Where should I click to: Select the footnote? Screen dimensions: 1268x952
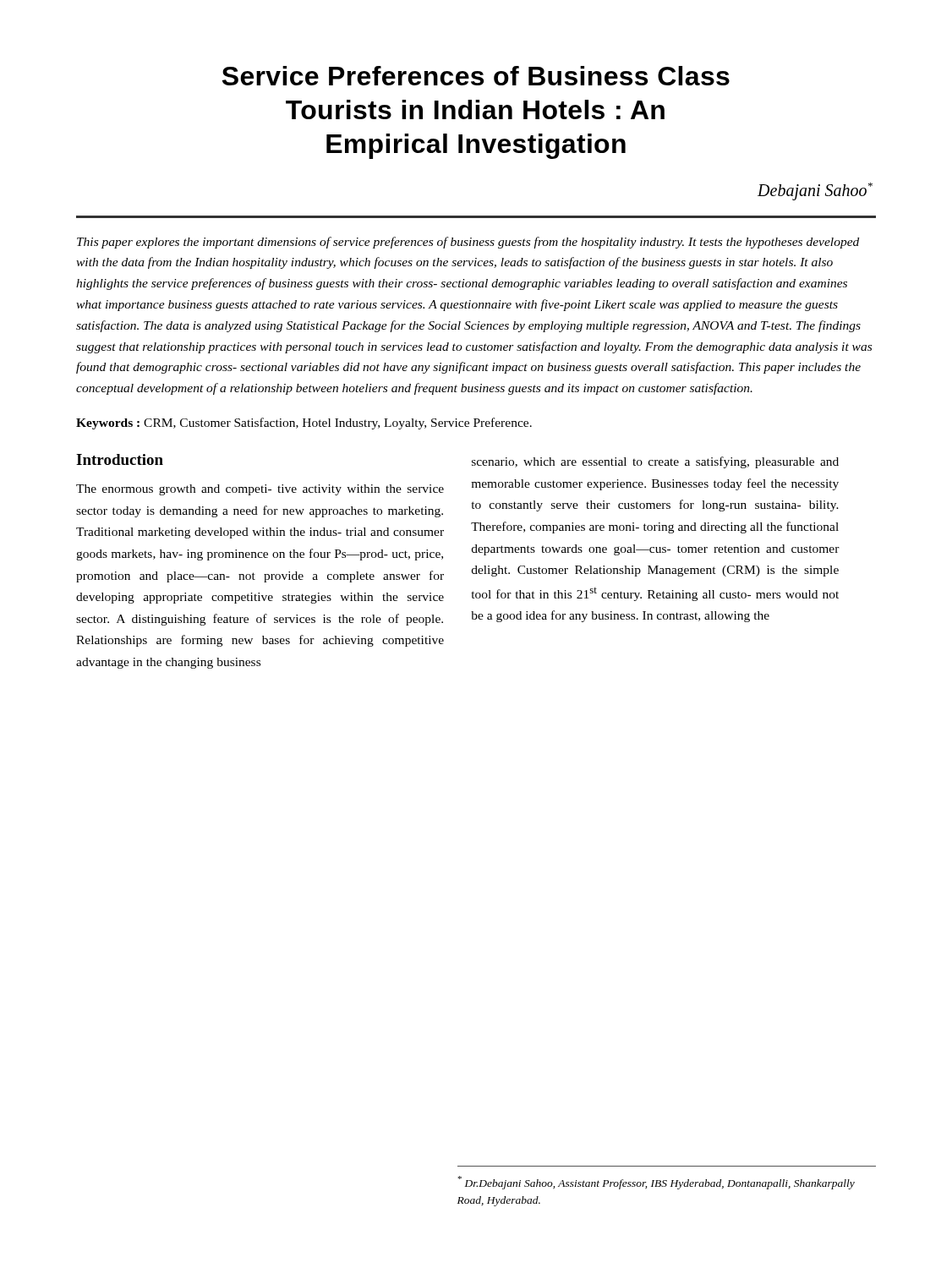click(656, 1190)
